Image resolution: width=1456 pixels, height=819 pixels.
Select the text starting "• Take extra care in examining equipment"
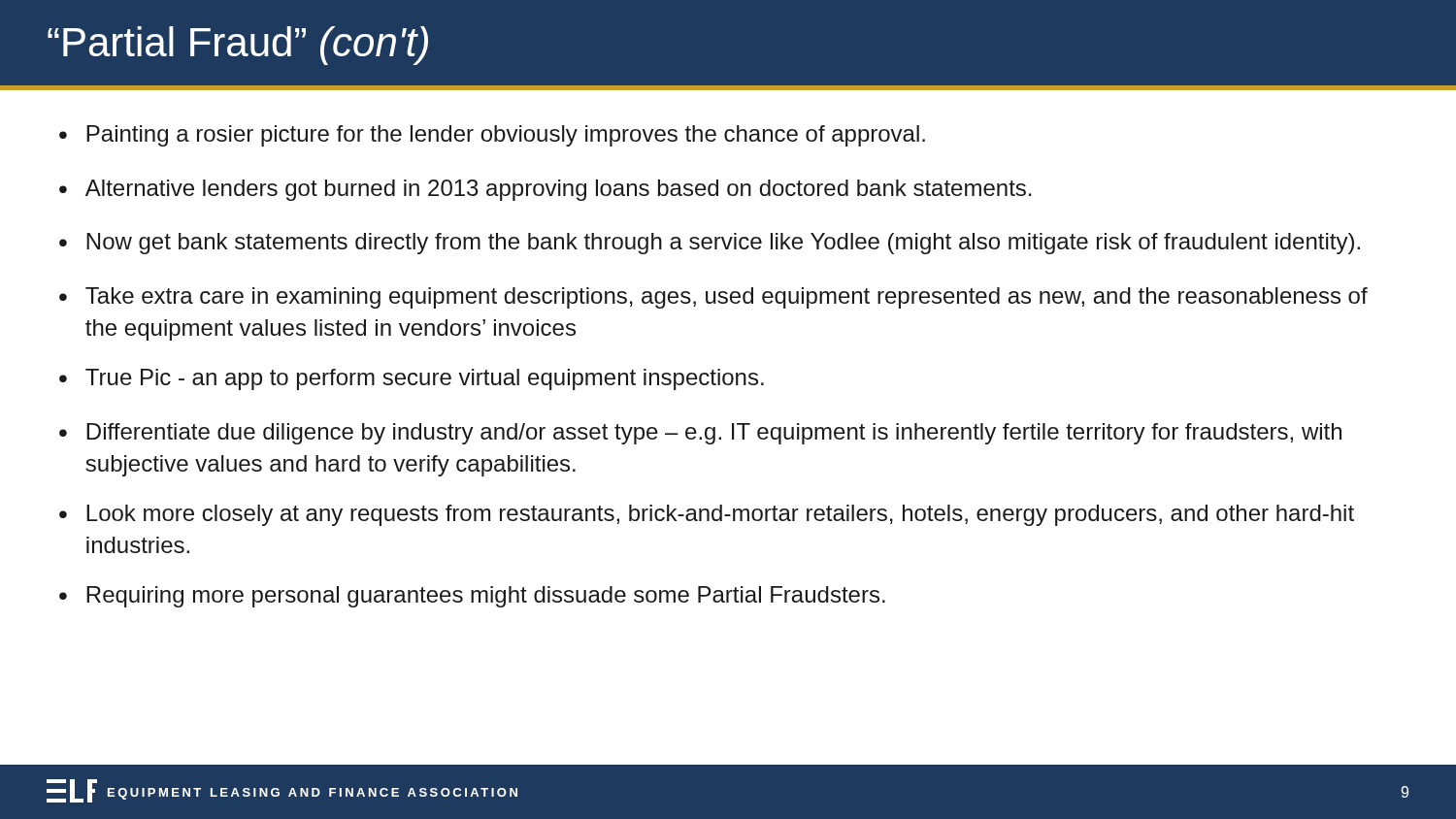[728, 311]
